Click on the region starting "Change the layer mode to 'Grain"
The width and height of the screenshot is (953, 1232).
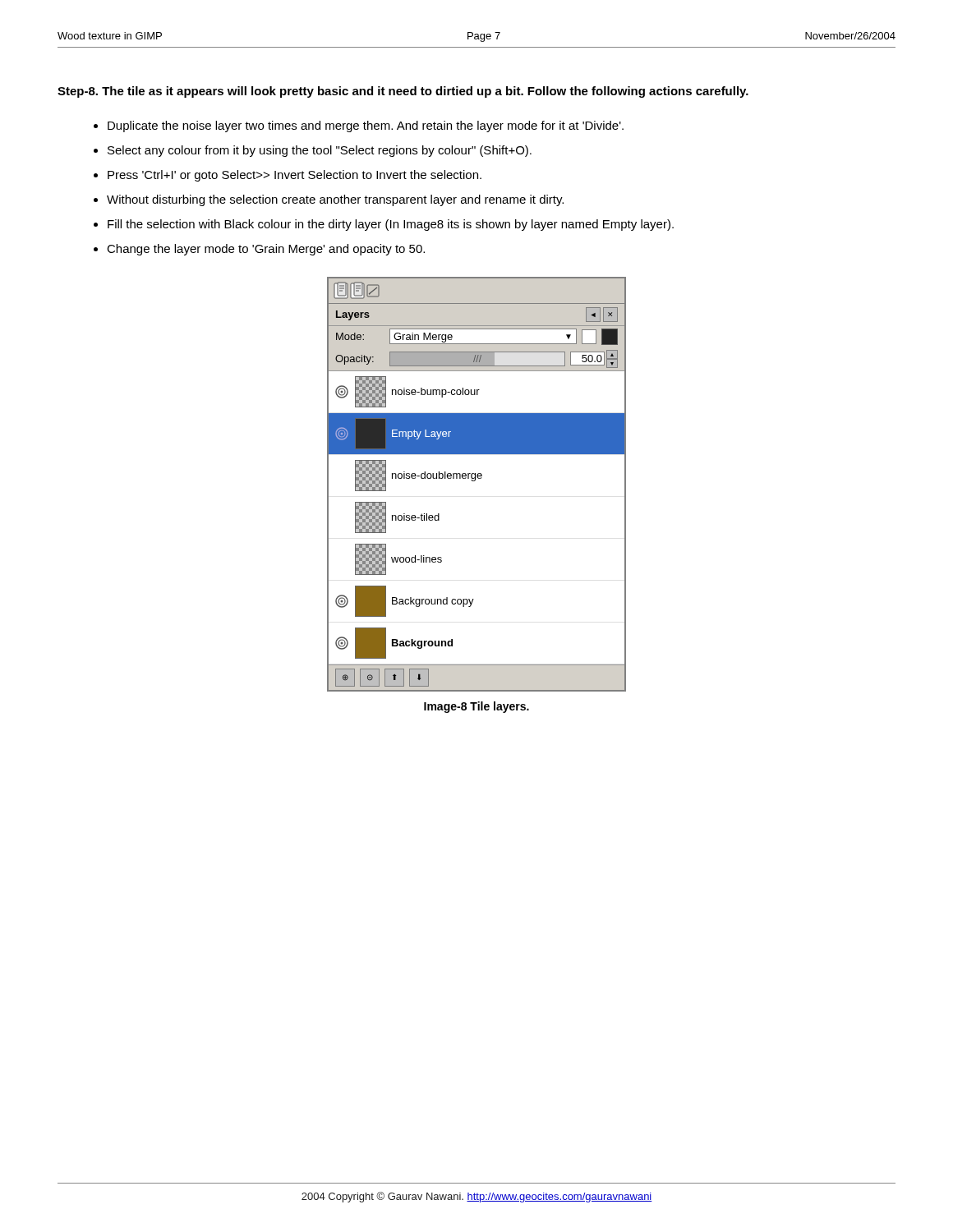click(x=266, y=248)
